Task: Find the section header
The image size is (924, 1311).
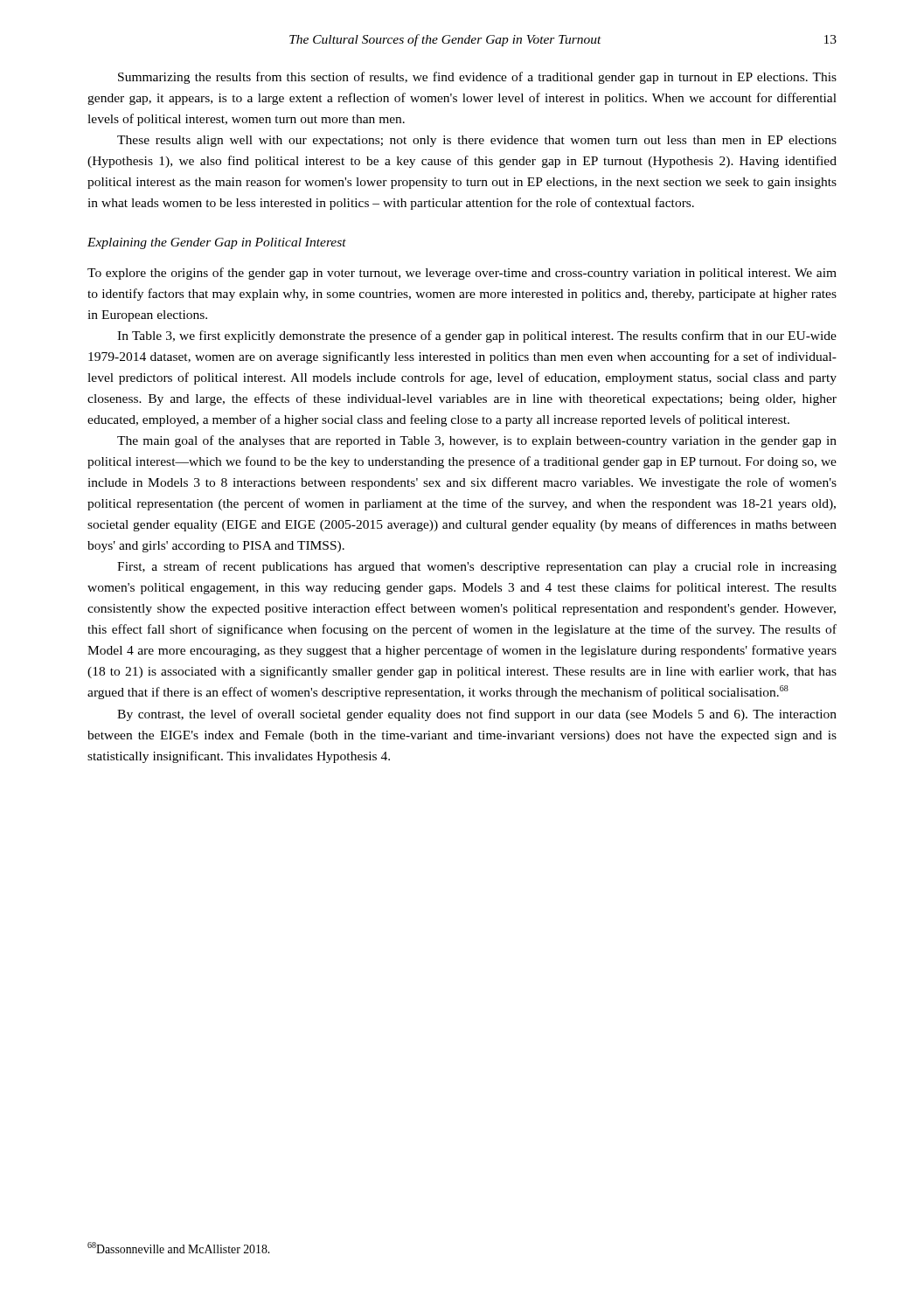Action: [217, 242]
